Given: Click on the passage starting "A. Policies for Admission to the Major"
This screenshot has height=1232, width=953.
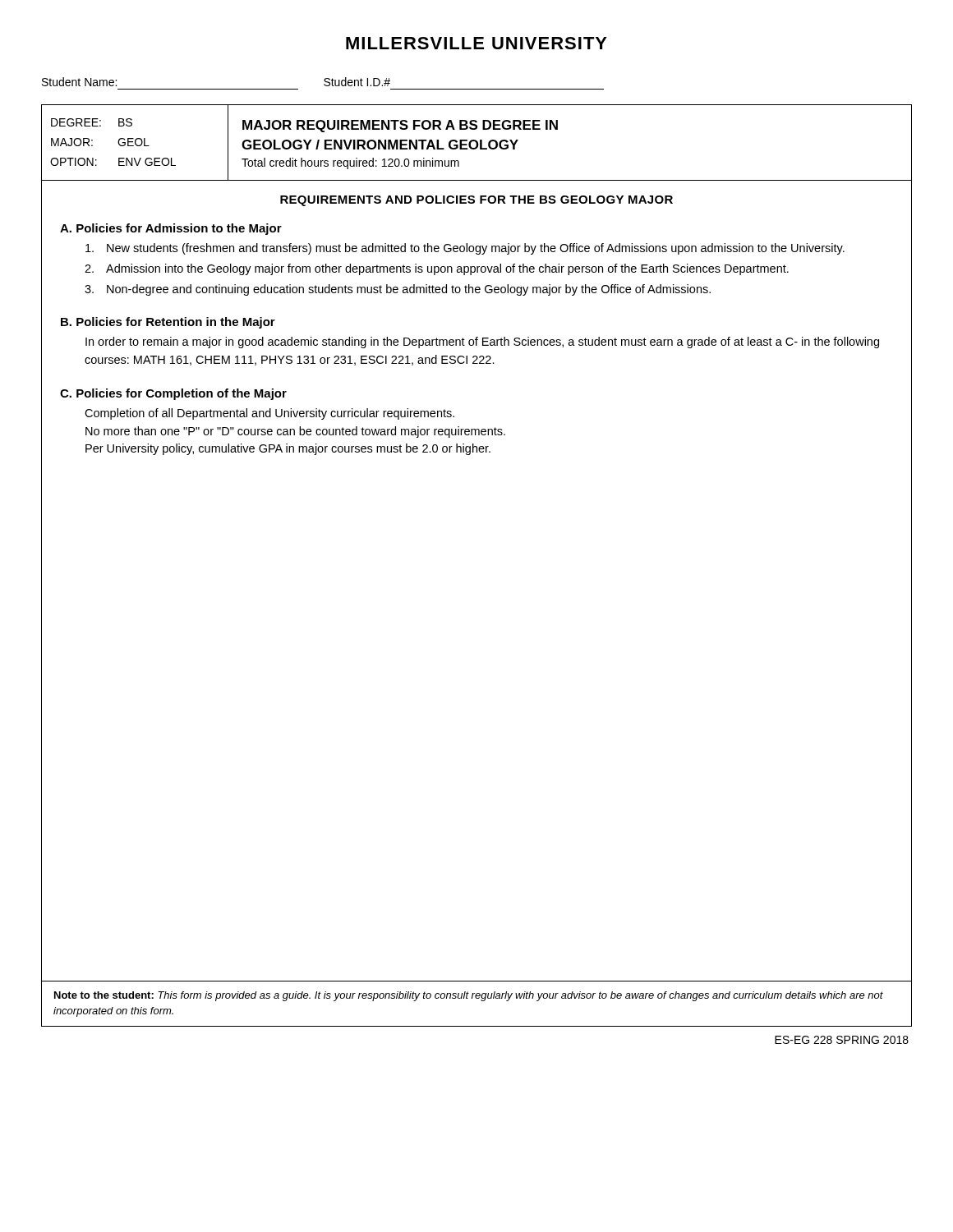Looking at the screenshot, I should pyautogui.click(x=171, y=228).
